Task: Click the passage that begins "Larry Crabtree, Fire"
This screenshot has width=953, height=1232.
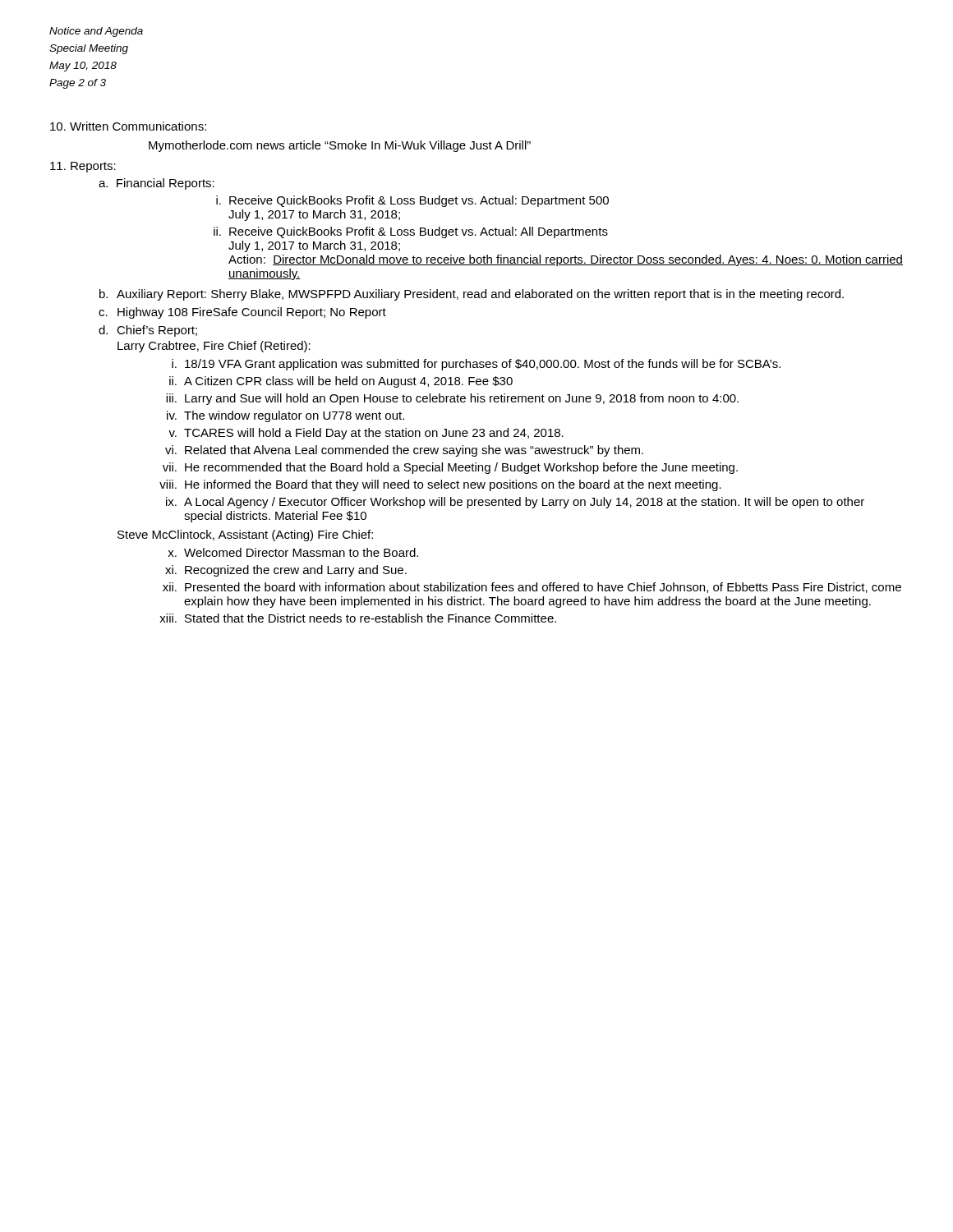Action: pyautogui.click(x=214, y=345)
